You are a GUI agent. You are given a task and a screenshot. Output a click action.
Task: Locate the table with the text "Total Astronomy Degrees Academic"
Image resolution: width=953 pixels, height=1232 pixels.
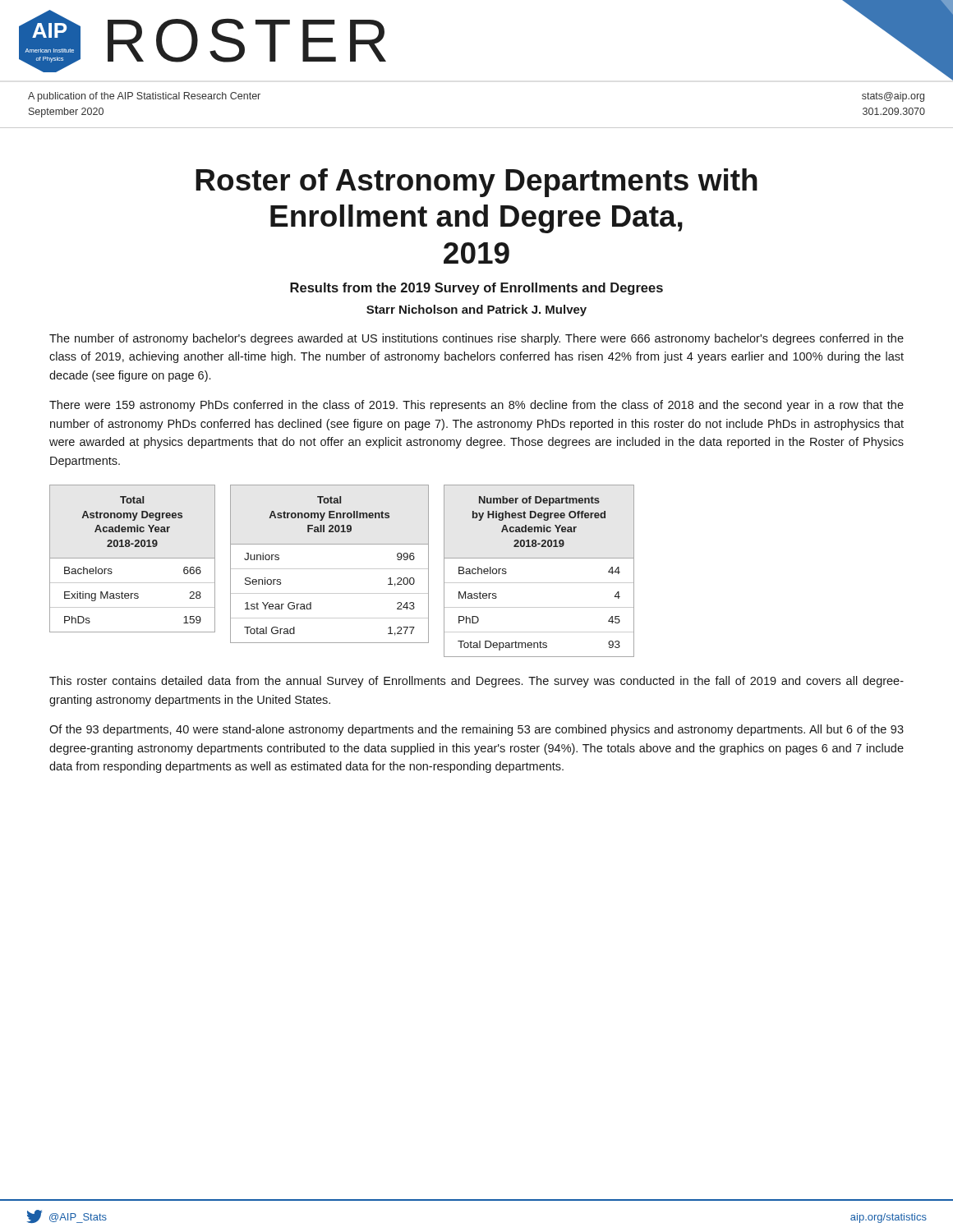pyautogui.click(x=132, y=559)
